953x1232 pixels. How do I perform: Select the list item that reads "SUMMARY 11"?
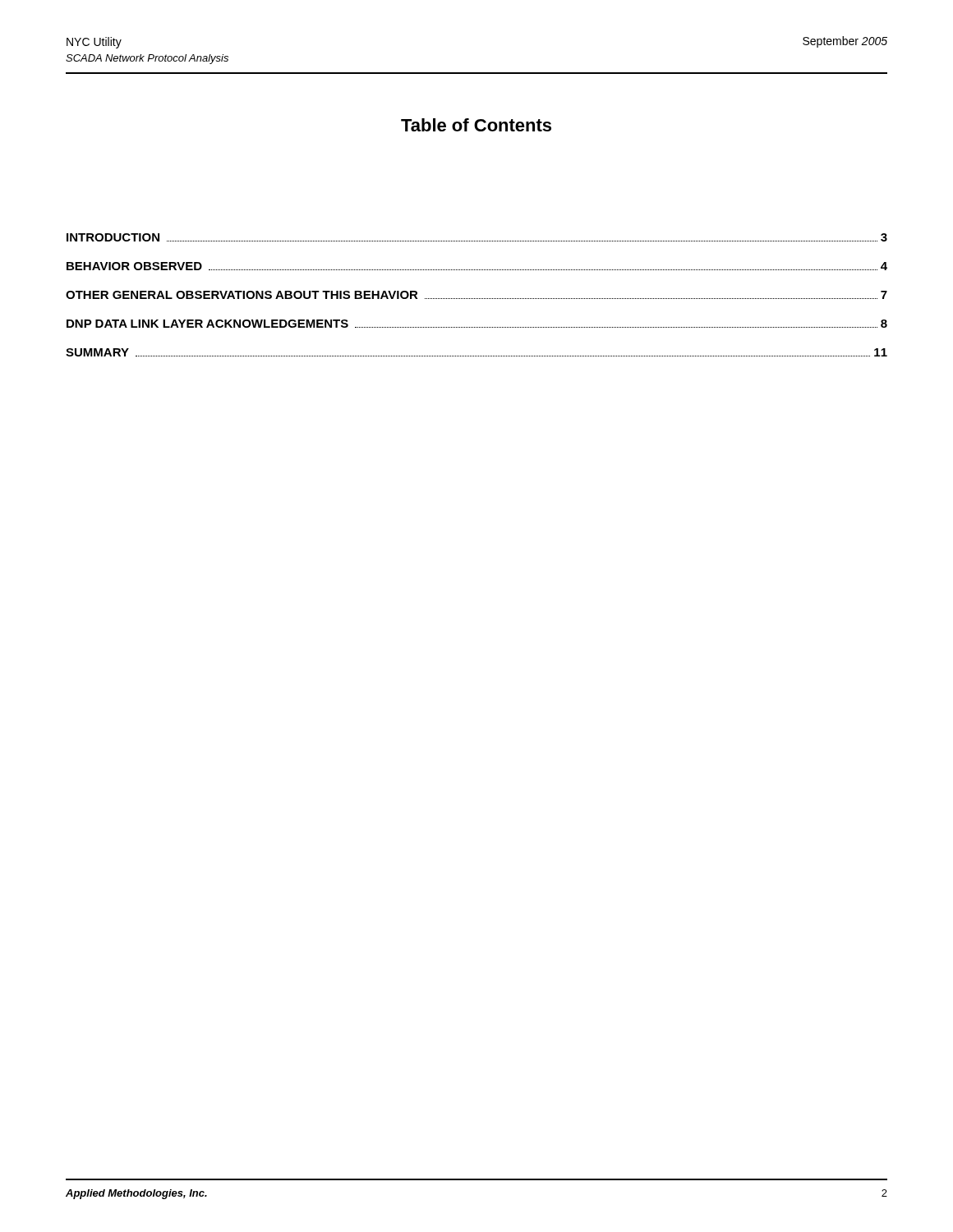tap(476, 352)
